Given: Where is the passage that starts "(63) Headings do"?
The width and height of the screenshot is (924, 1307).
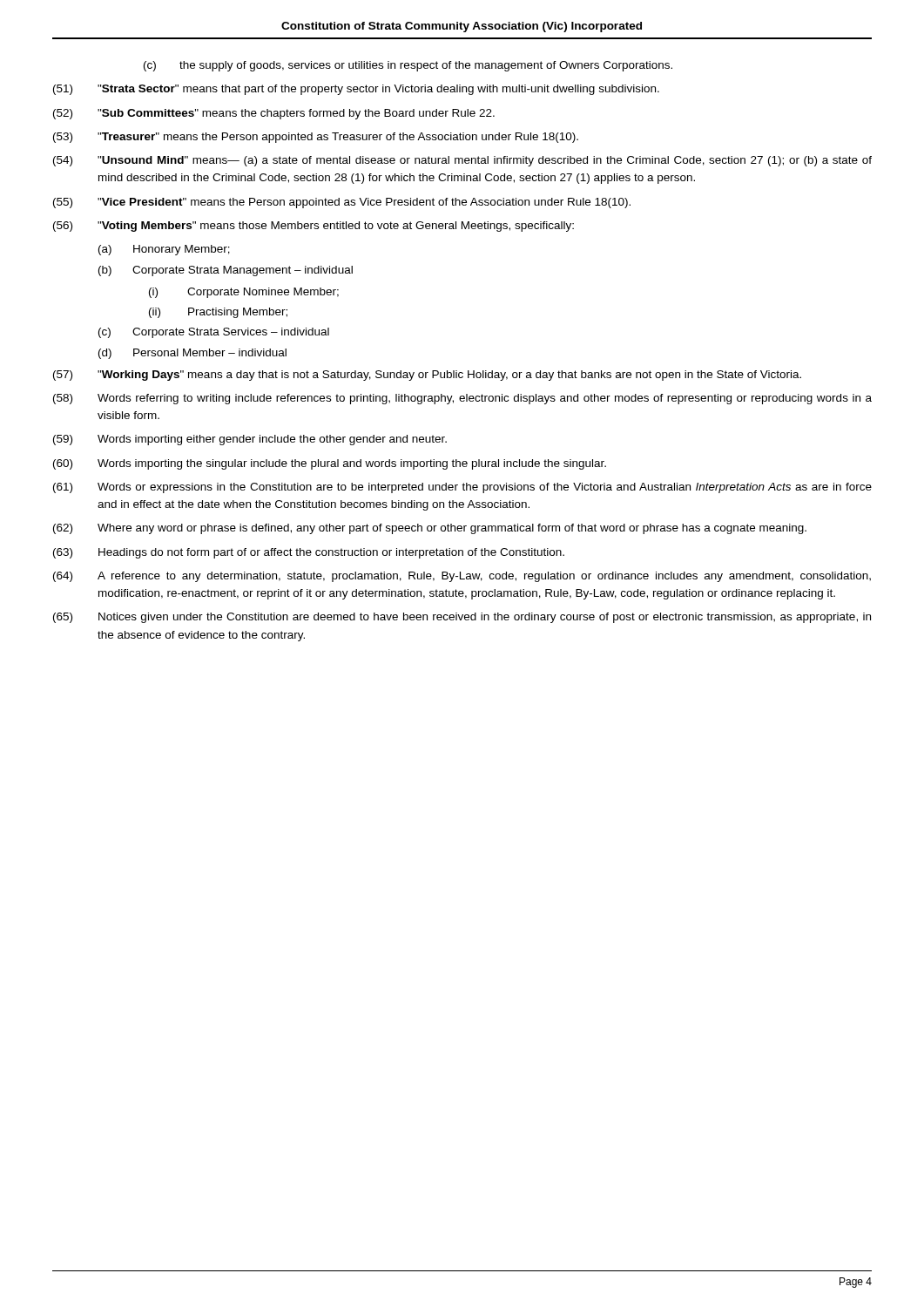Looking at the screenshot, I should click(x=462, y=552).
